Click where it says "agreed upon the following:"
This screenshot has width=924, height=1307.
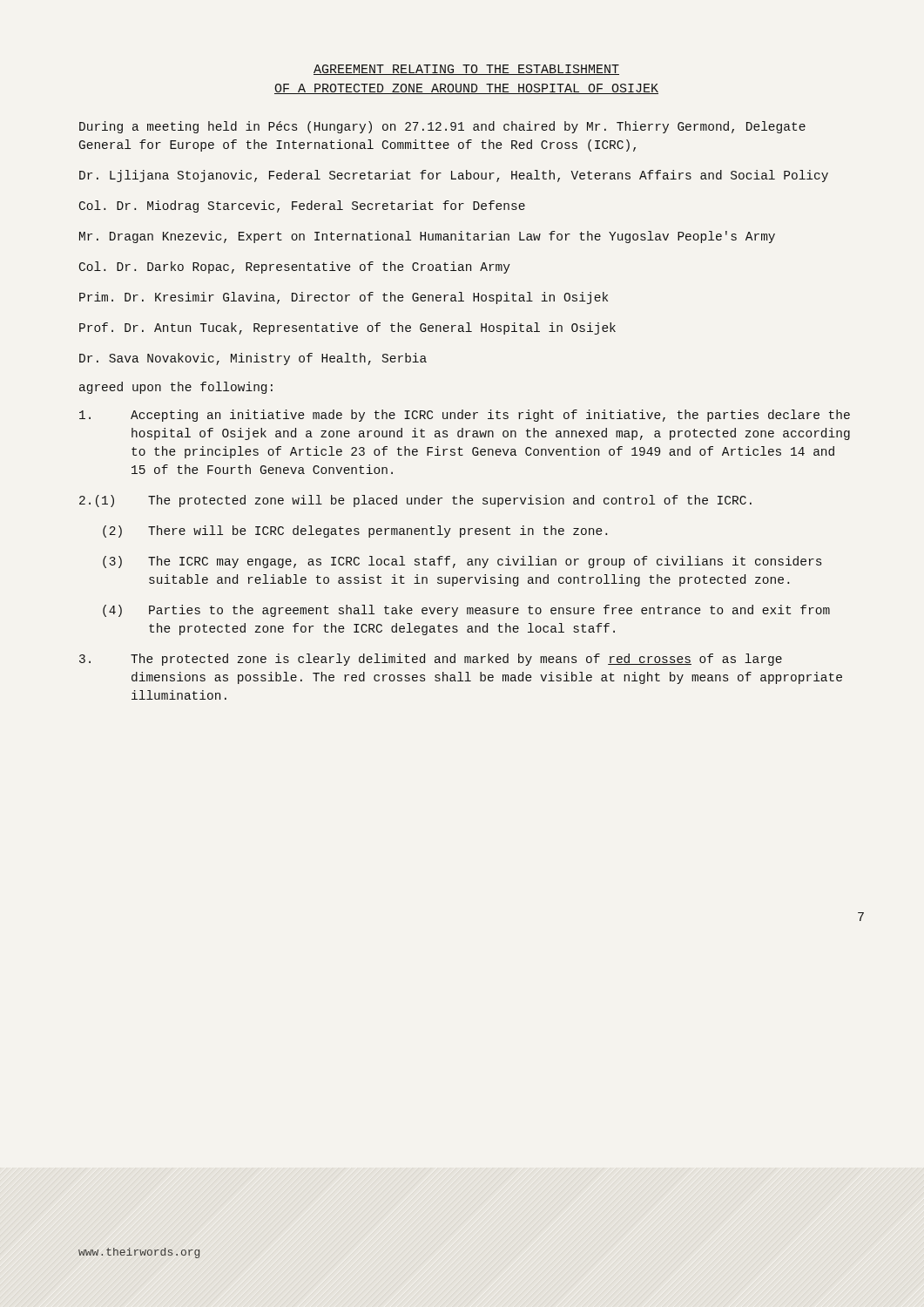point(177,387)
